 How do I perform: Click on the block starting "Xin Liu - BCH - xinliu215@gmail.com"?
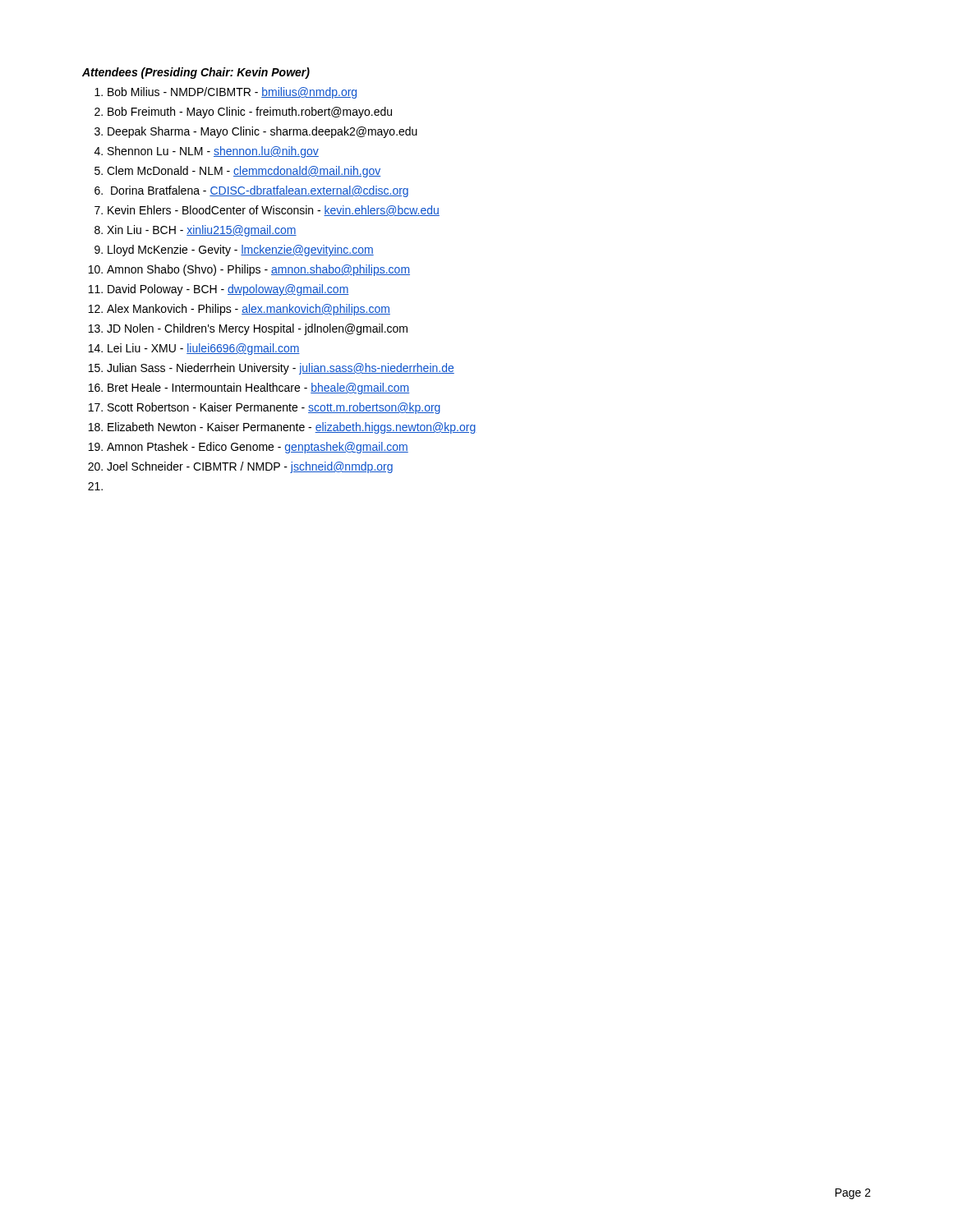[202, 231]
